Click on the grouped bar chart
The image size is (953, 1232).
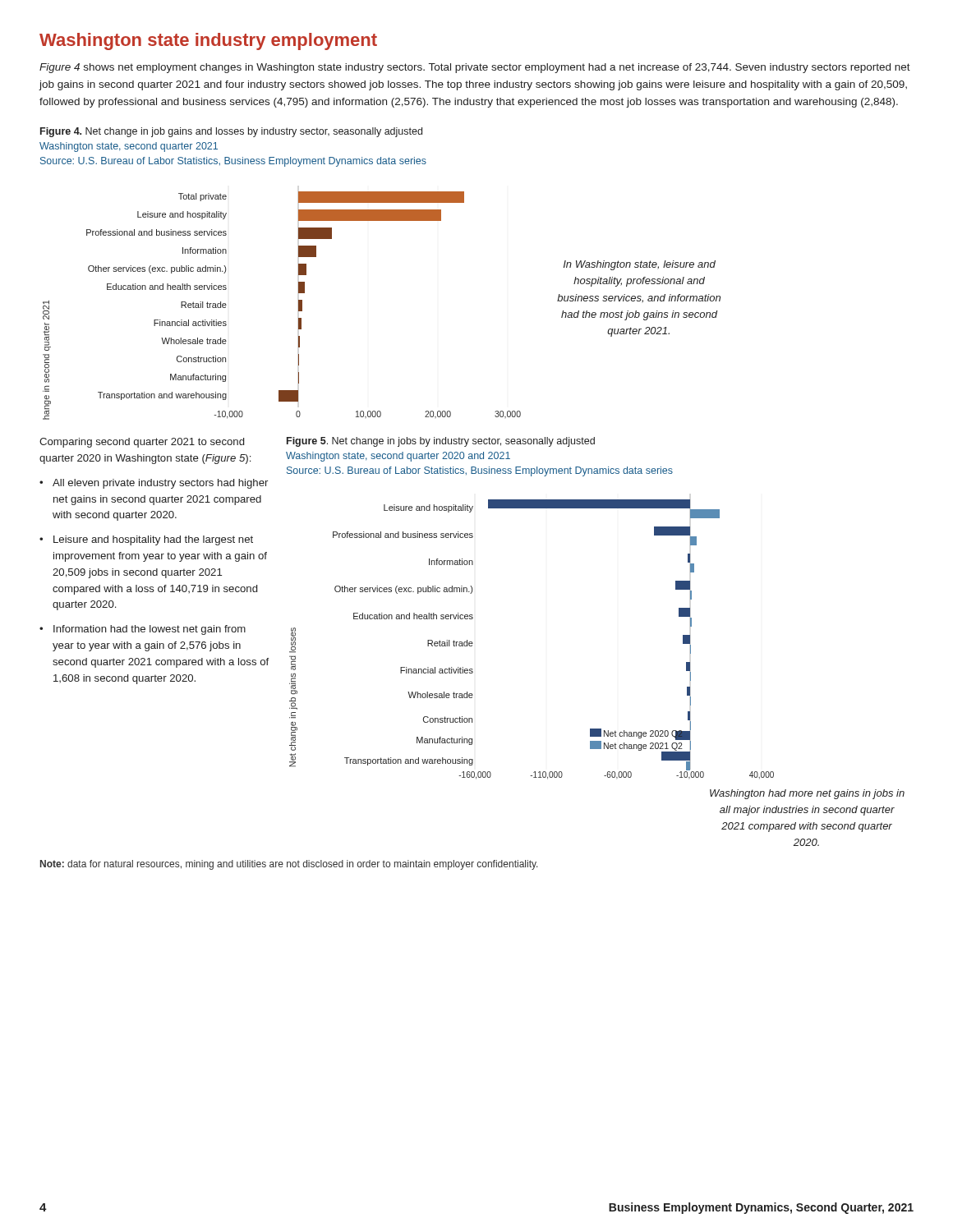point(541,632)
